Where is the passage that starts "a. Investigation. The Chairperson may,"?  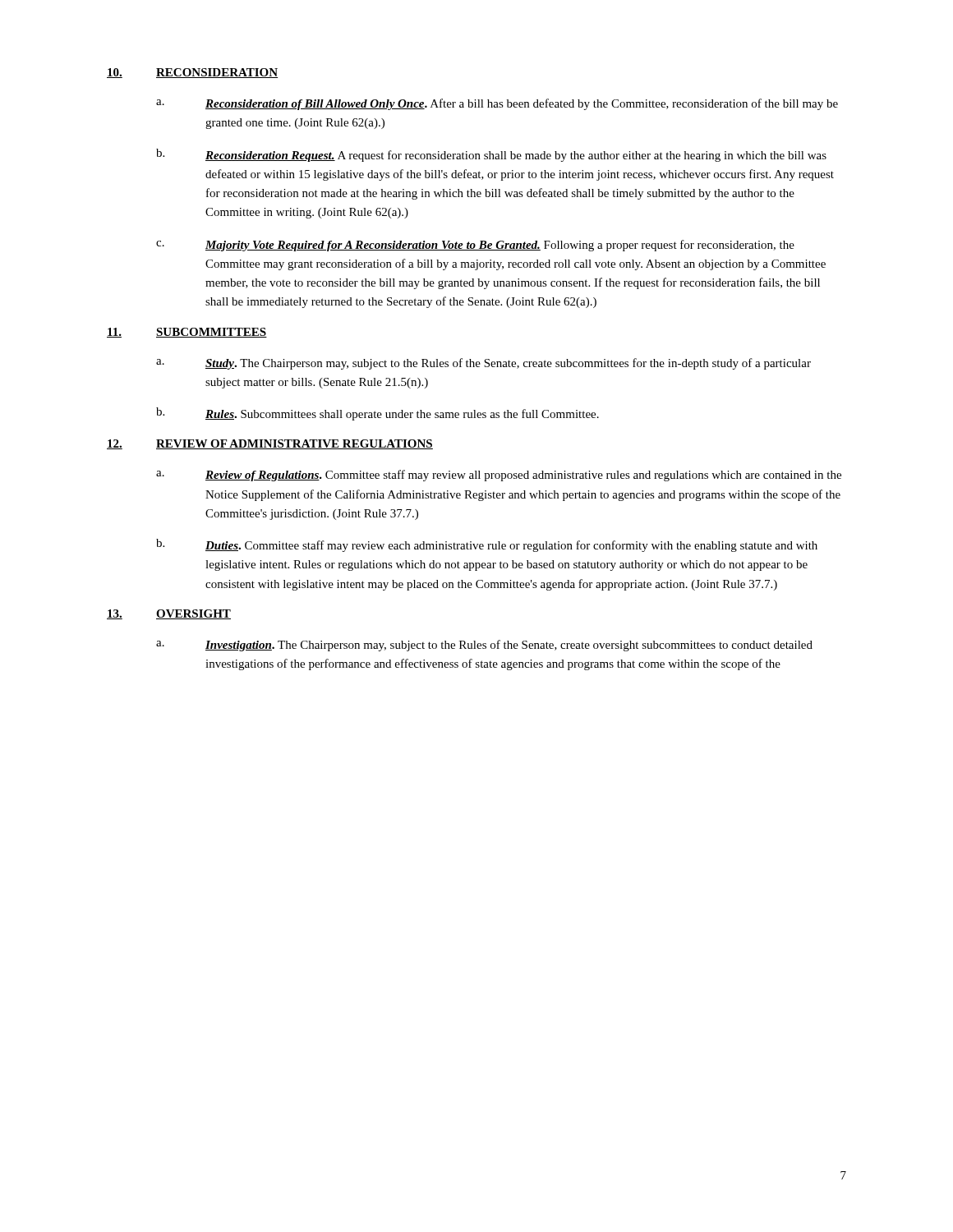[x=501, y=655]
